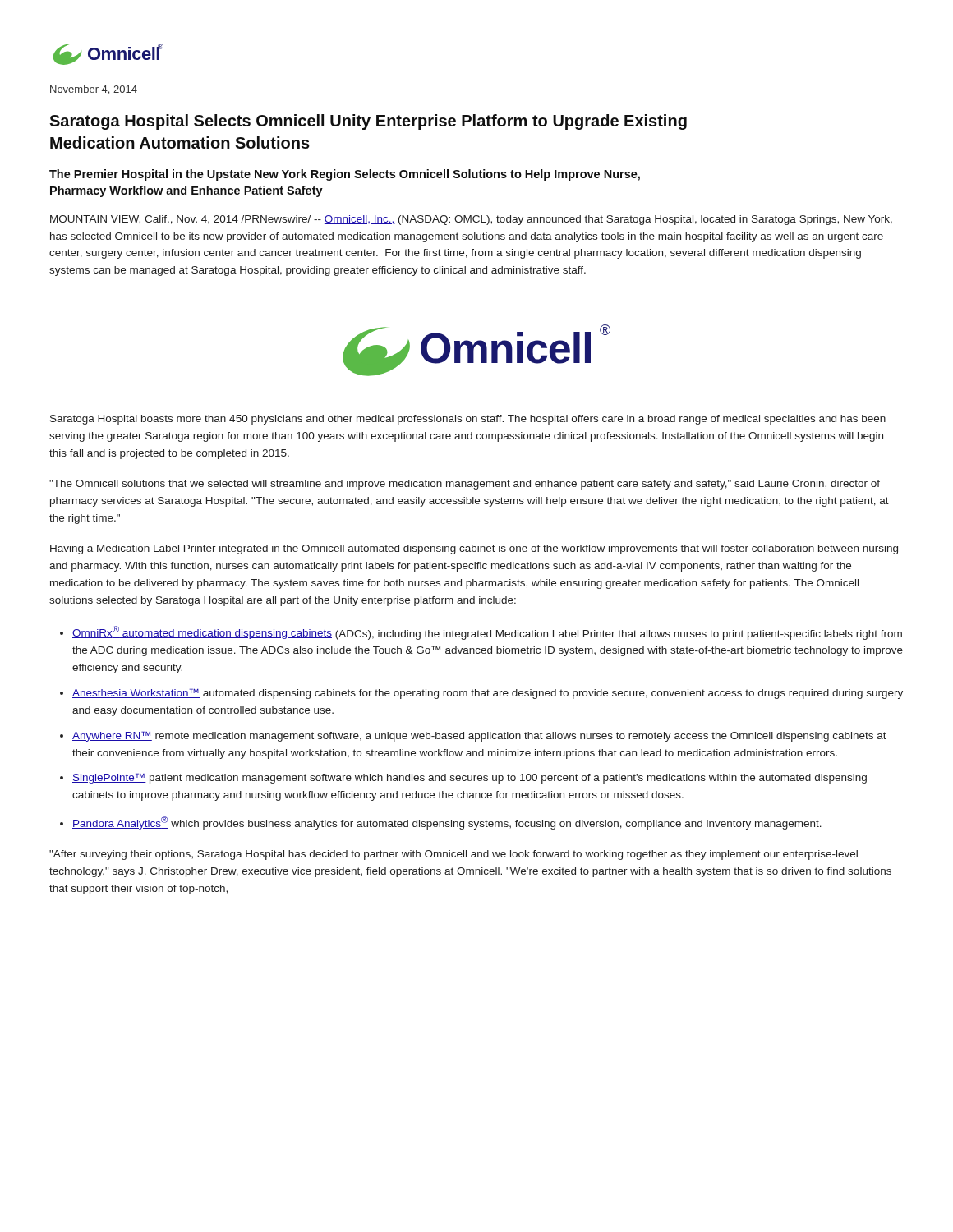Select the element starting "MOUNTAIN VIEW, Calif., Nov. 4, 2014 /PRNewswire/"
Screen dimensions: 1232x953
(x=471, y=244)
